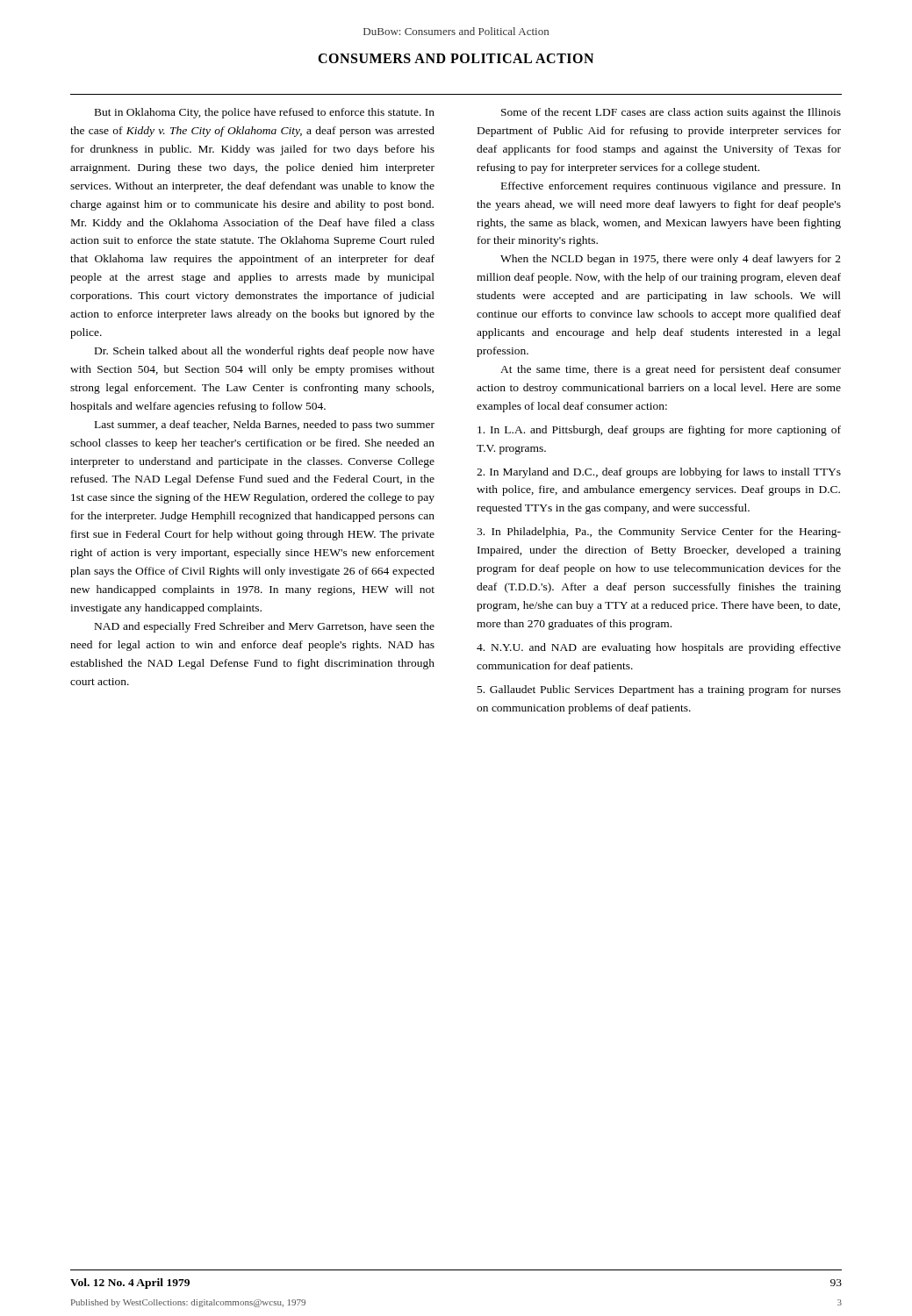Viewport: 912px width, 1316px height.
Task: Navigate to the block starting "CONSUMERS AND POLITICAL ACTION"
Action: [456, 58]
